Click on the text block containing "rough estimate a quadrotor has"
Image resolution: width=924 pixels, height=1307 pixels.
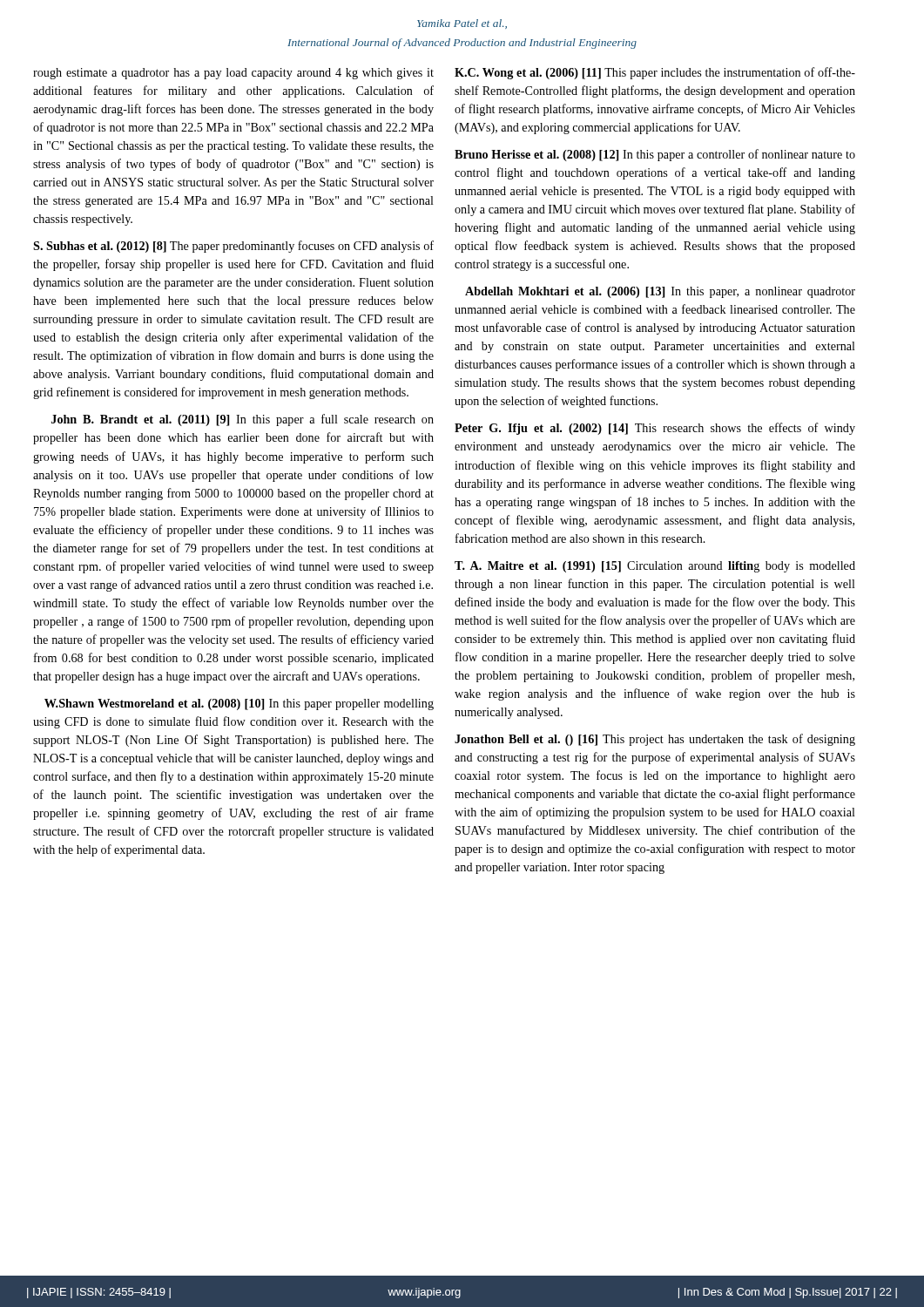pos(233,146)
